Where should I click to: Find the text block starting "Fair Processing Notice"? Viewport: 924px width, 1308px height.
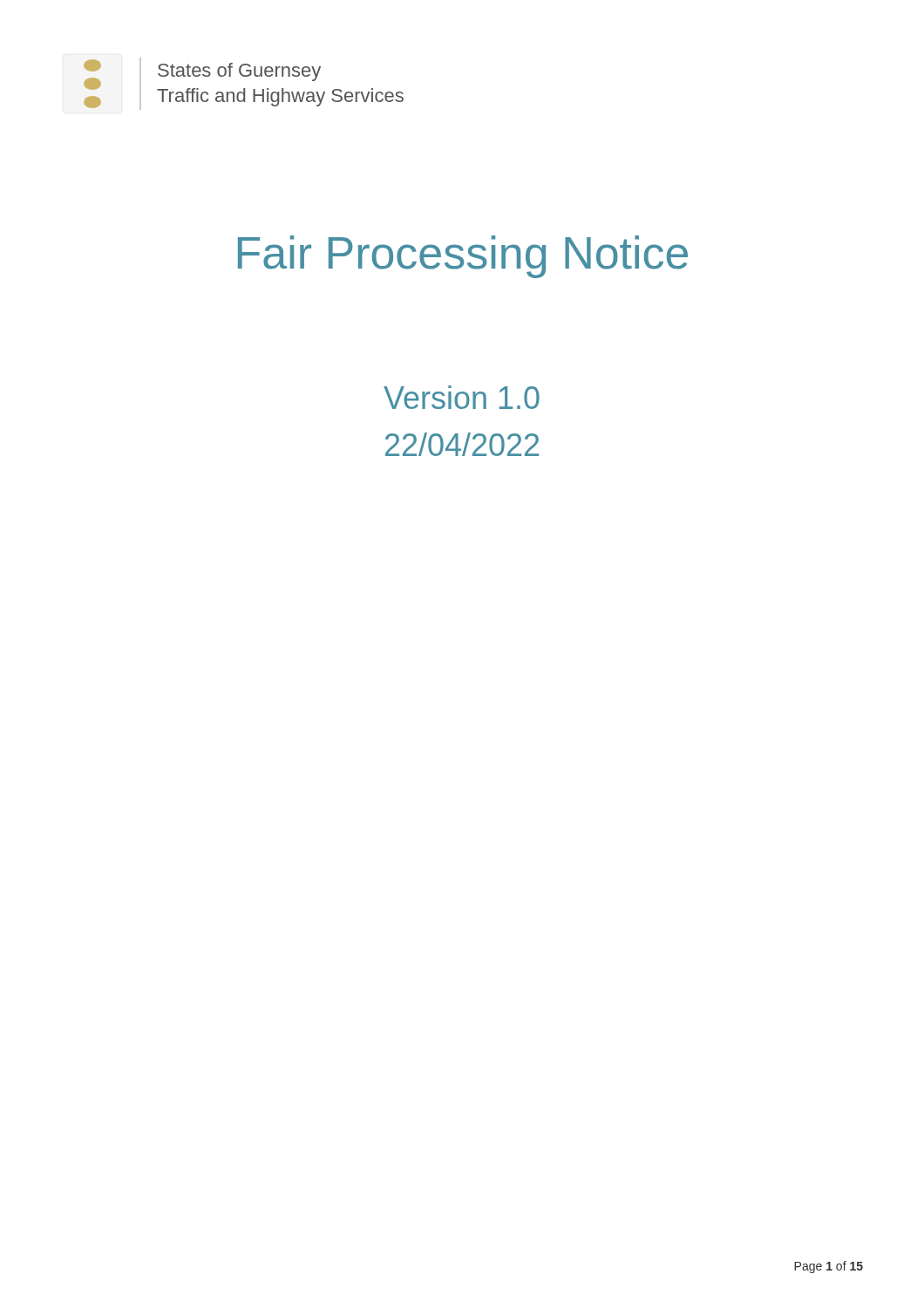(x=462, y=253)
